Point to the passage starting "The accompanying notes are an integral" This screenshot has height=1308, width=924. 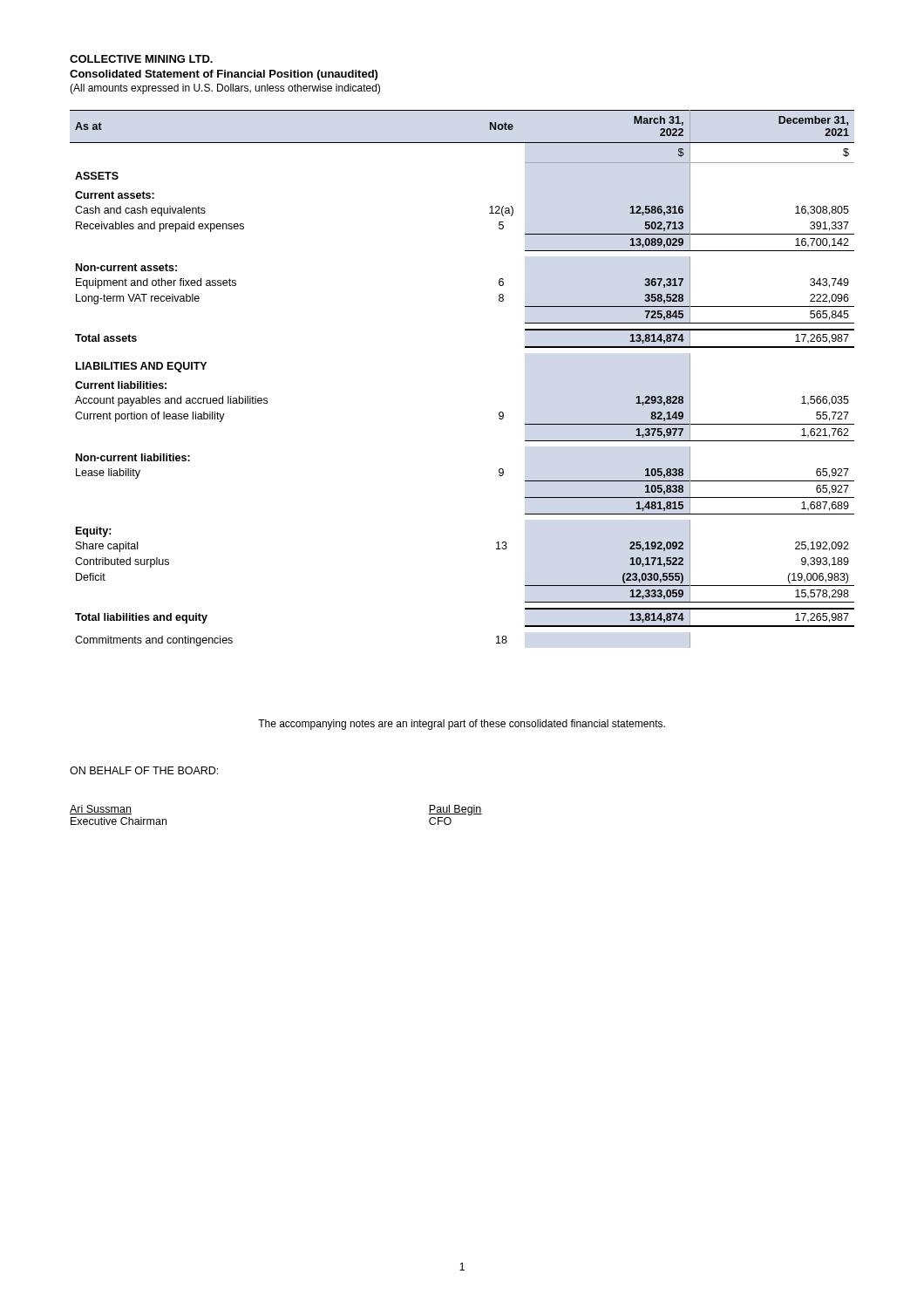[x=462, y=723]
